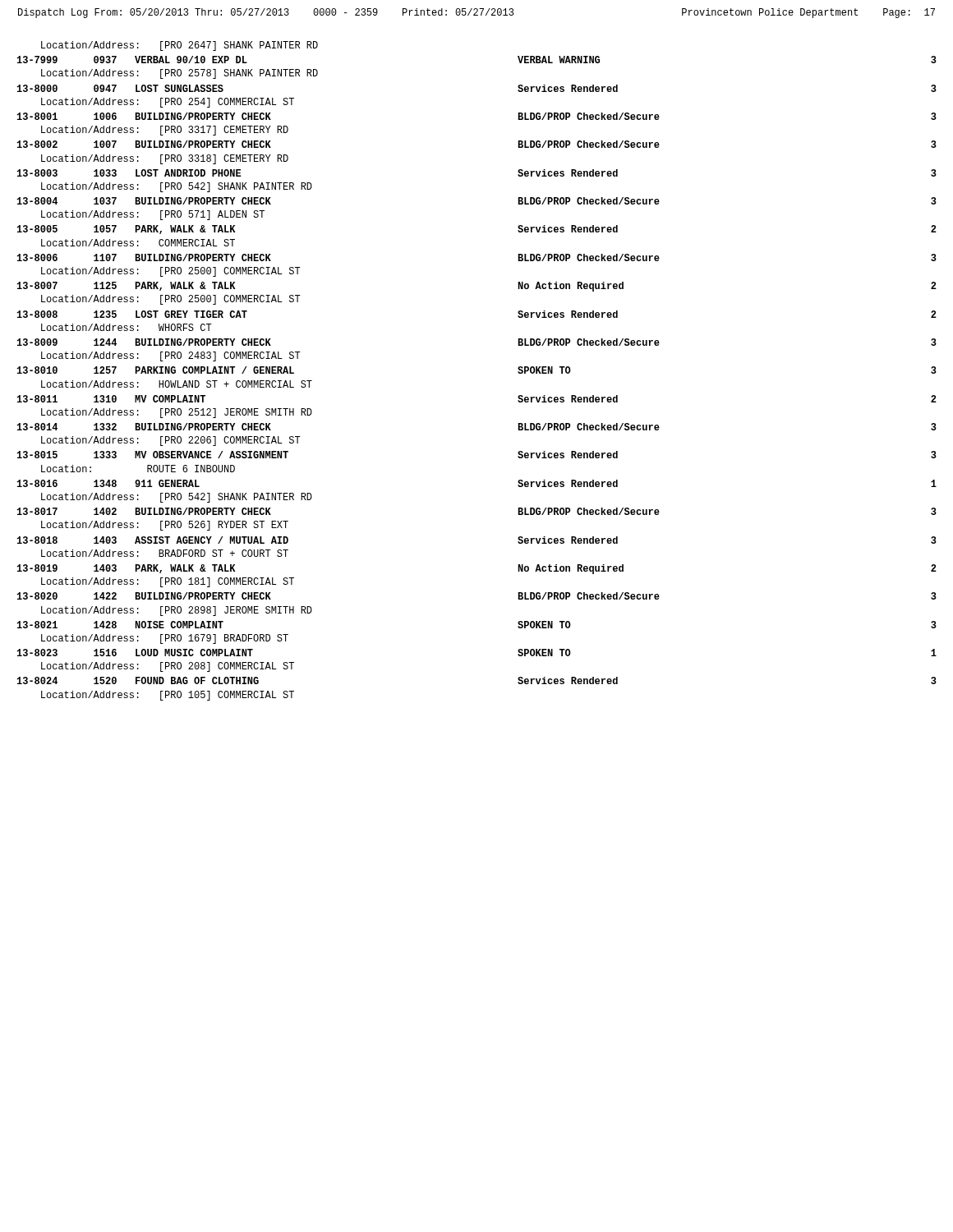Click on the text block with the text "Location/Address: [PRO 2647]"
The width and height of the screenshot is (953, 1232).
click(x=167, y=46)
